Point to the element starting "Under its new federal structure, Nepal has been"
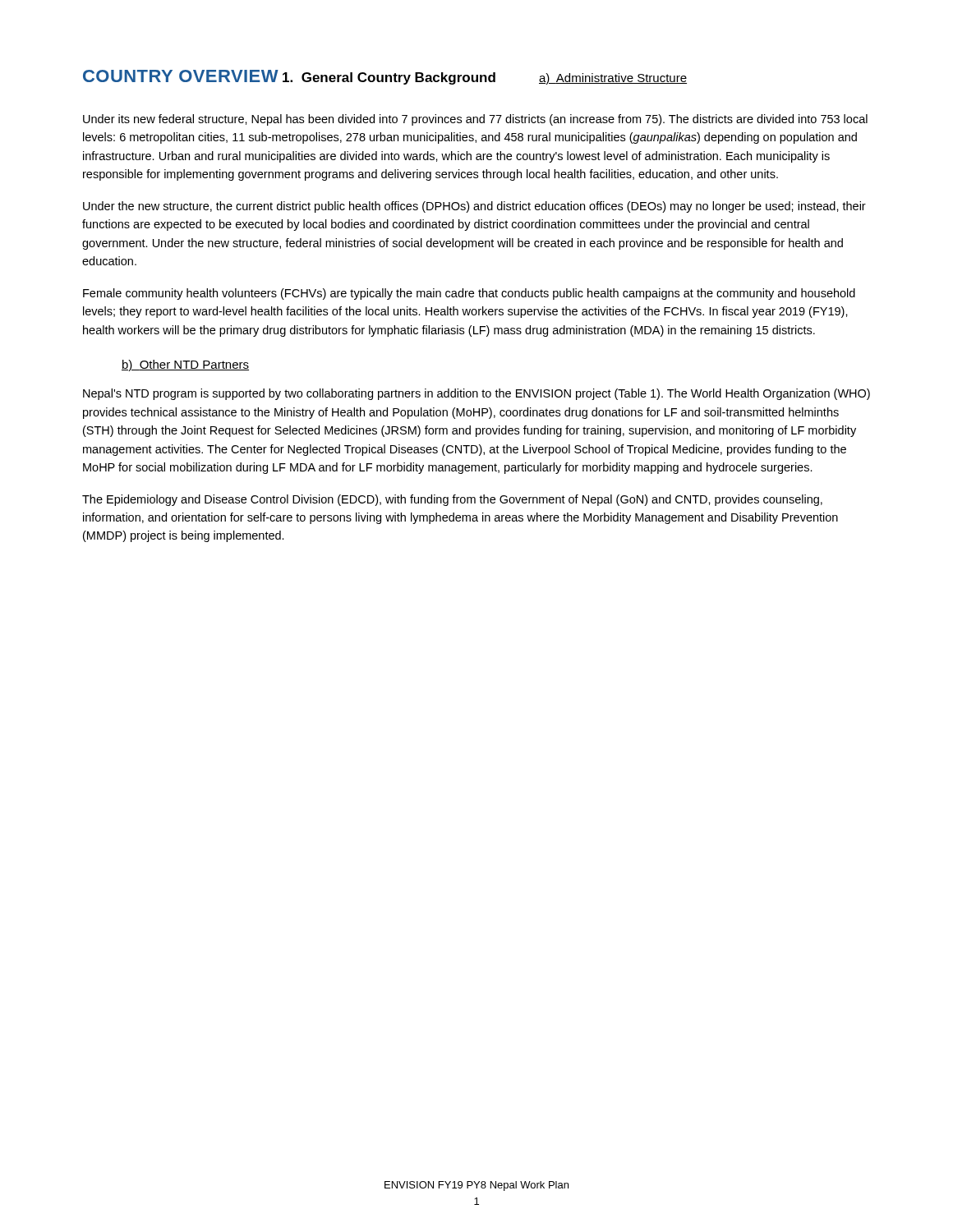The width and height of the screenshot is (953, 1232). [475, 147]
